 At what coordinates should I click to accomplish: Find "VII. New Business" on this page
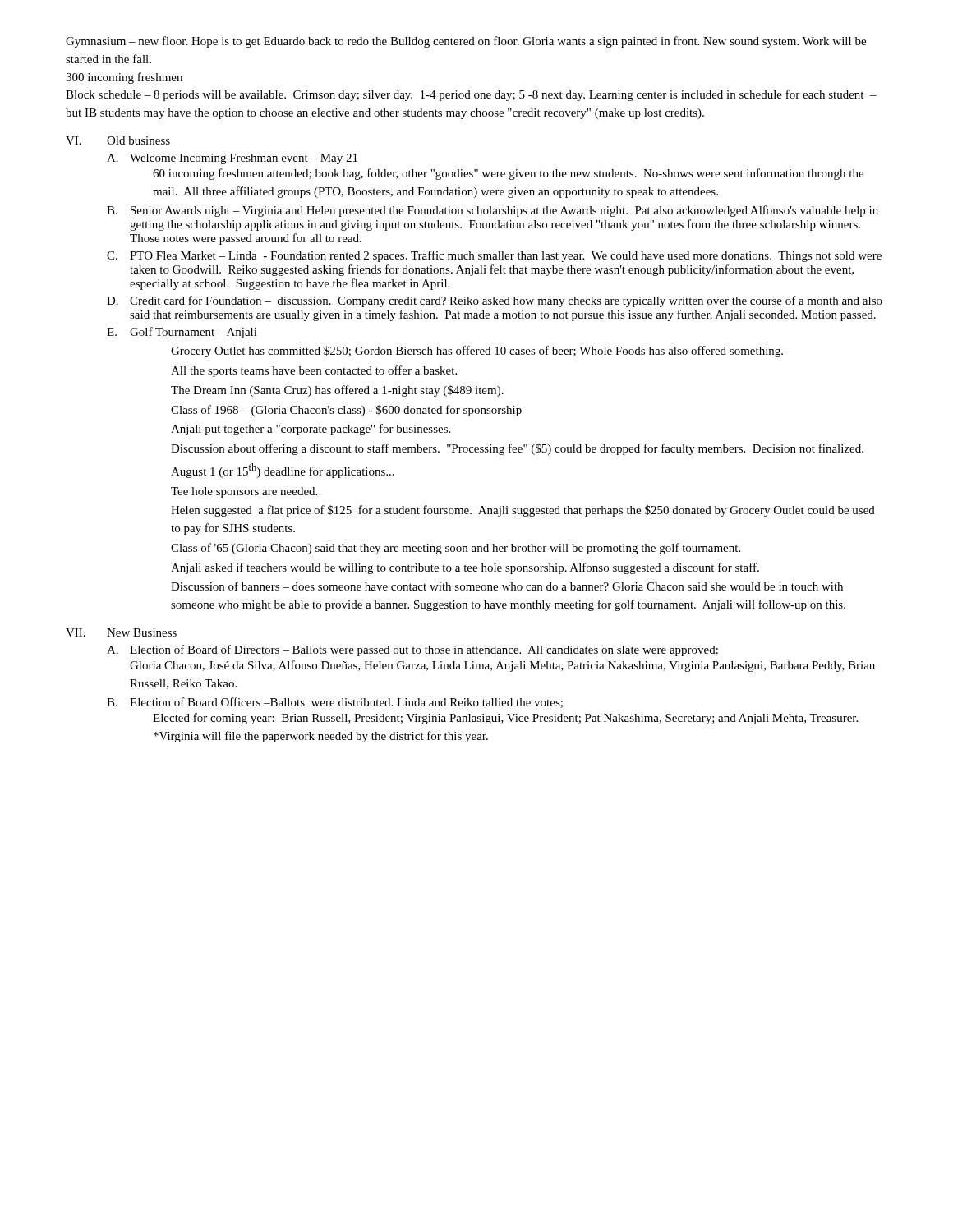tap(121, 632)
